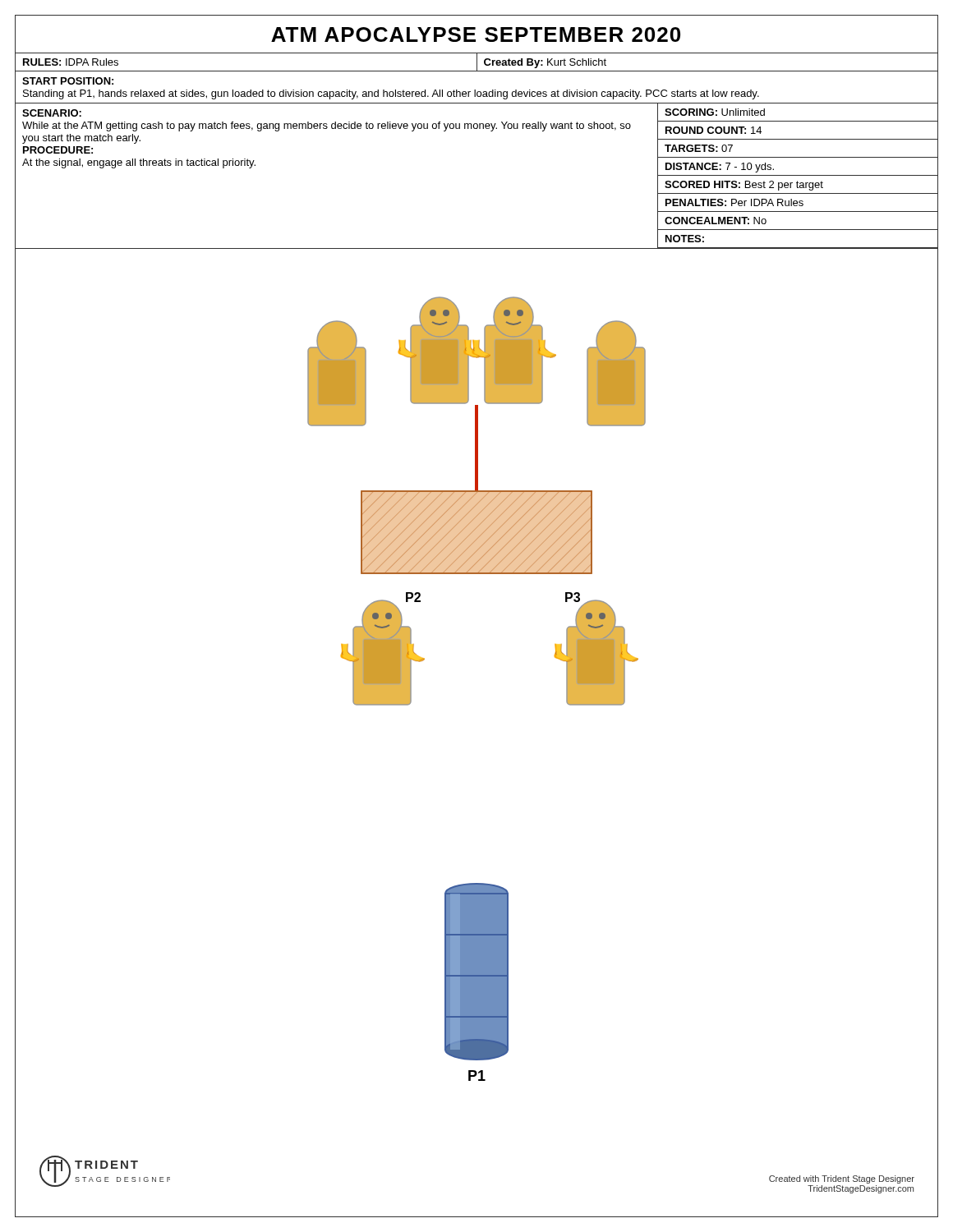The image size is (953, 1232).
Task: Point to "Created By: Kurt Schlicht"
Action: pyautogui.click(x=545, y=62)
